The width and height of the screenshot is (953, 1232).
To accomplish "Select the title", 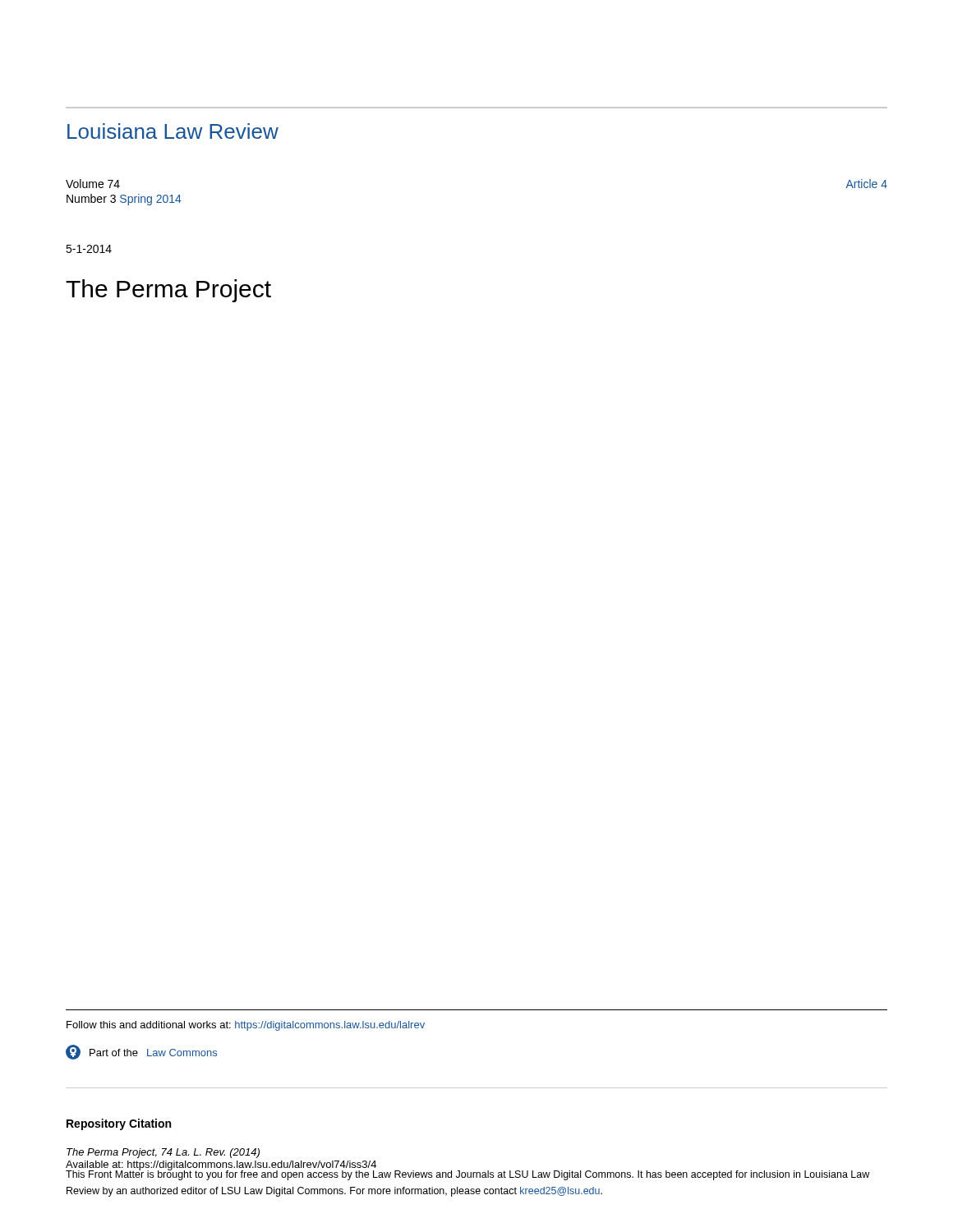I will [172, 131].
